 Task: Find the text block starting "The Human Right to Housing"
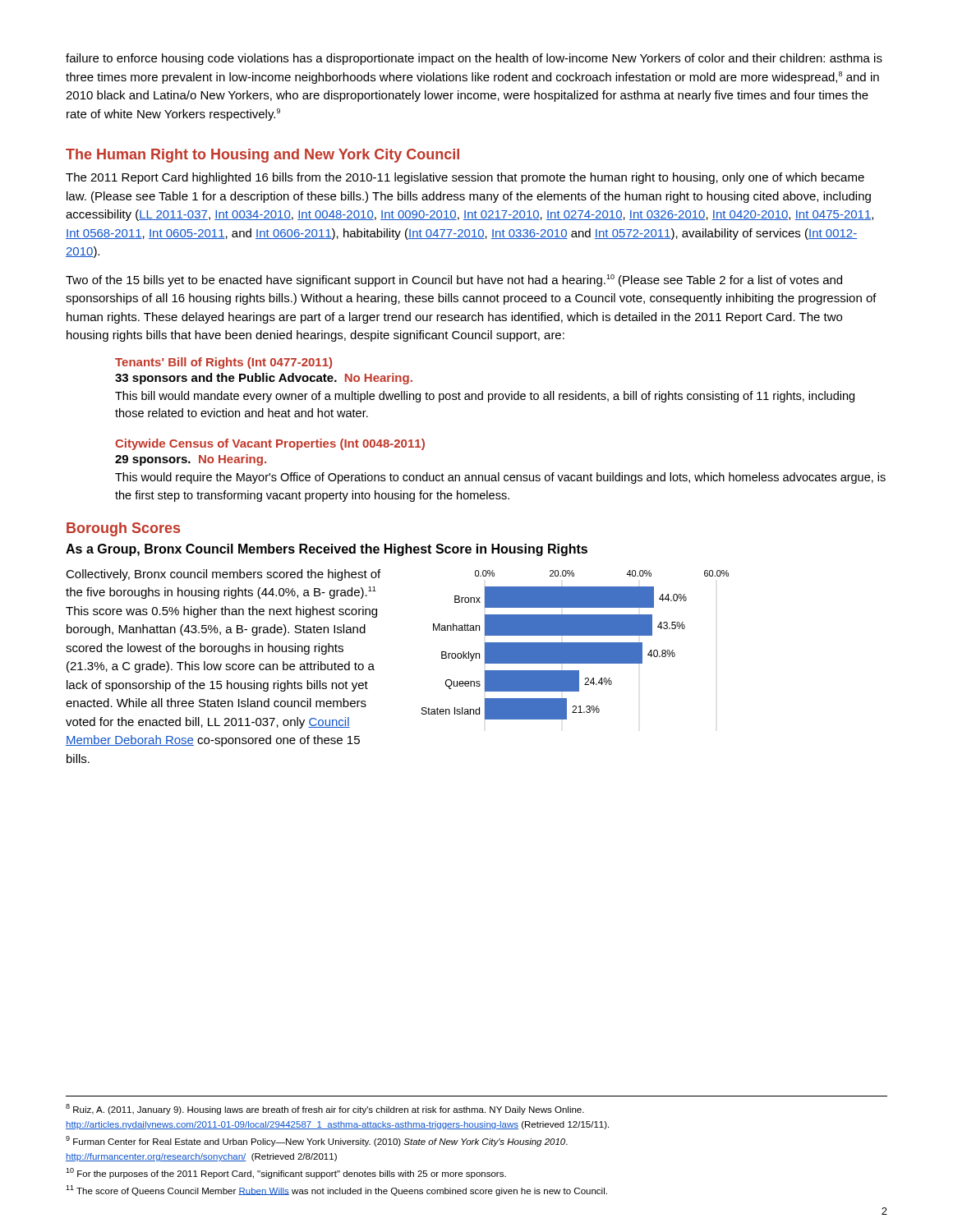tap(263, 154)
